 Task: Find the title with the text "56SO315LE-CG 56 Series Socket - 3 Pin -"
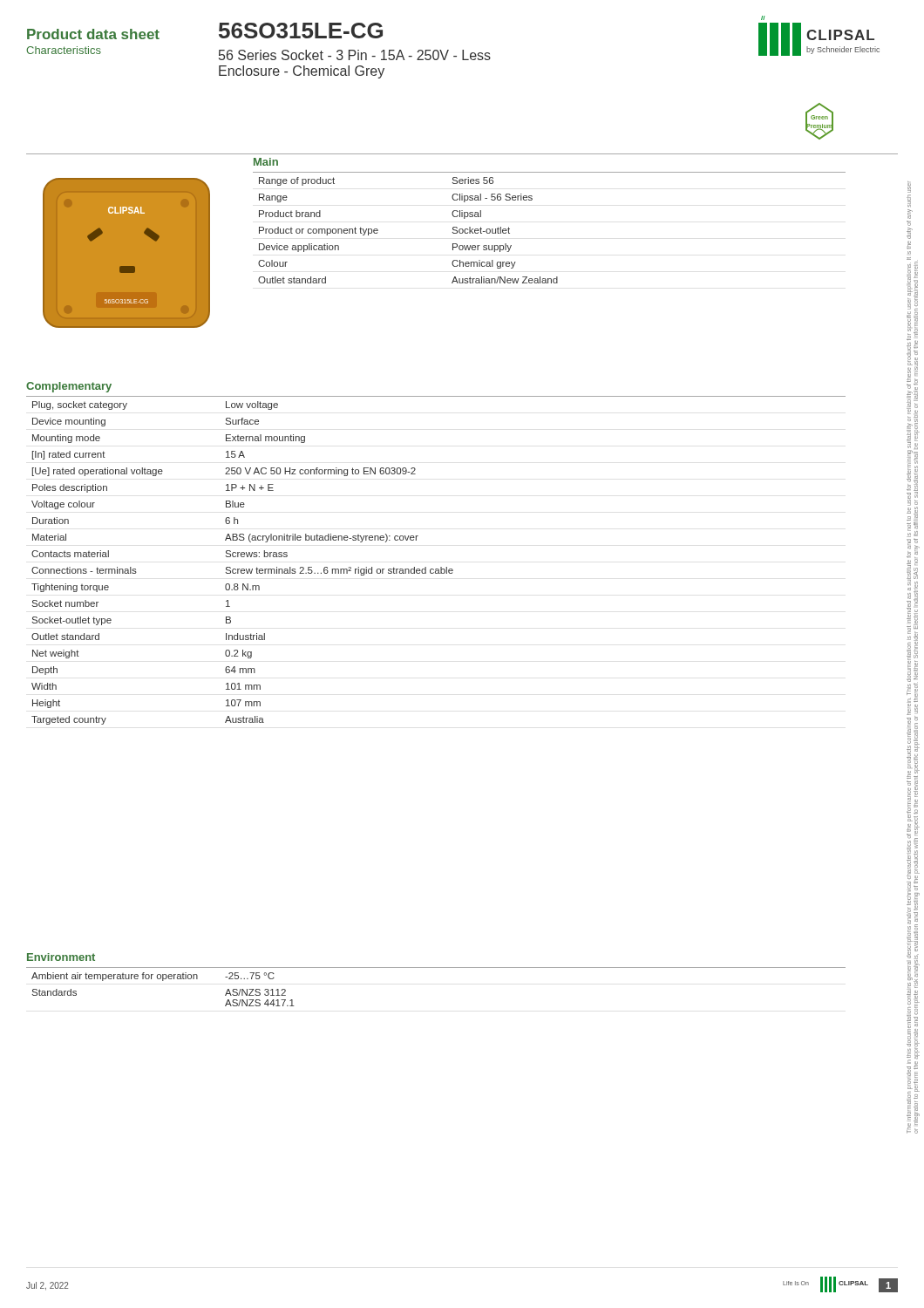tap(354, 48)
